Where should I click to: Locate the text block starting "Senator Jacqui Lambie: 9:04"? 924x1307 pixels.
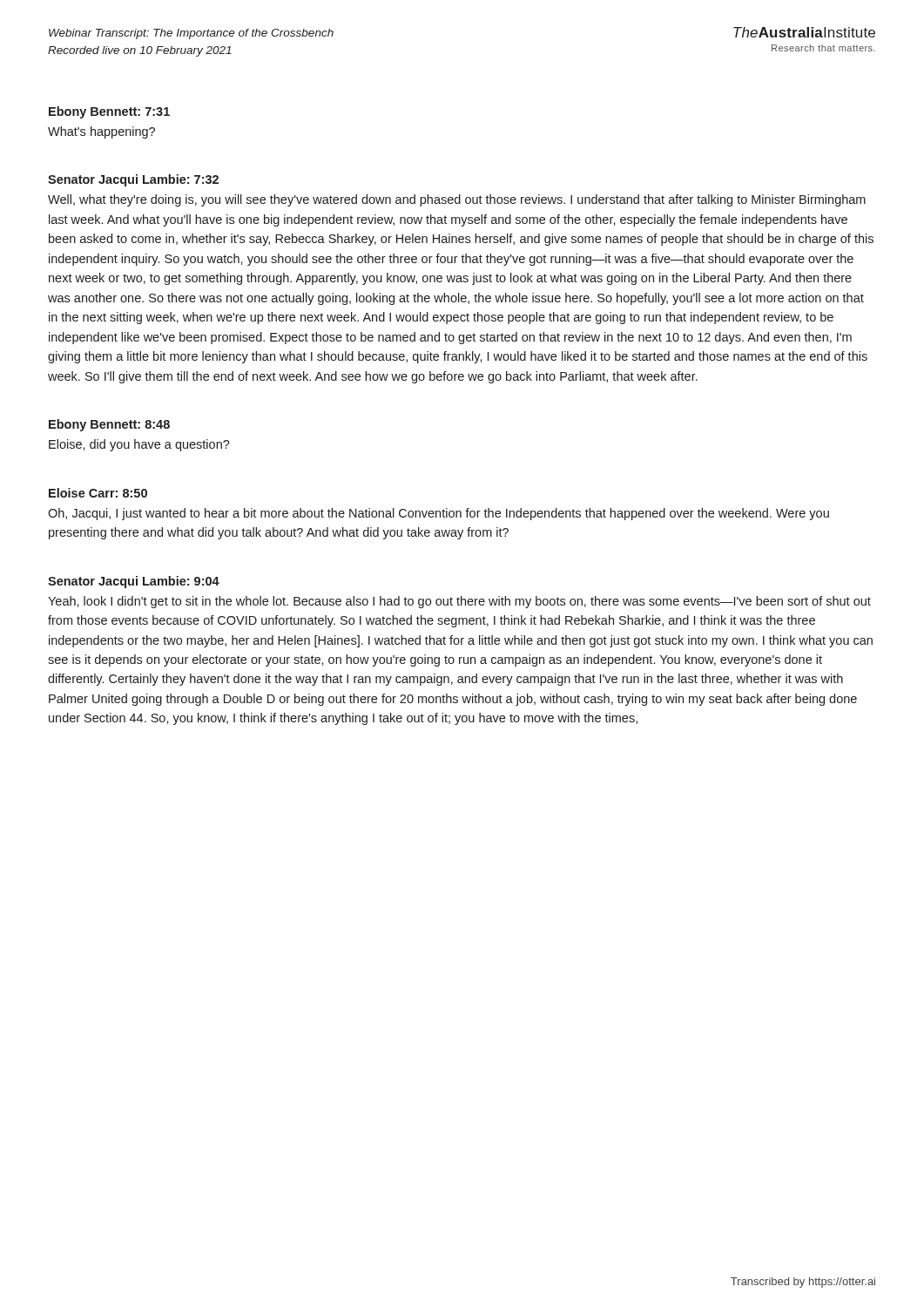pyautogui.click(x=134, y=581)
